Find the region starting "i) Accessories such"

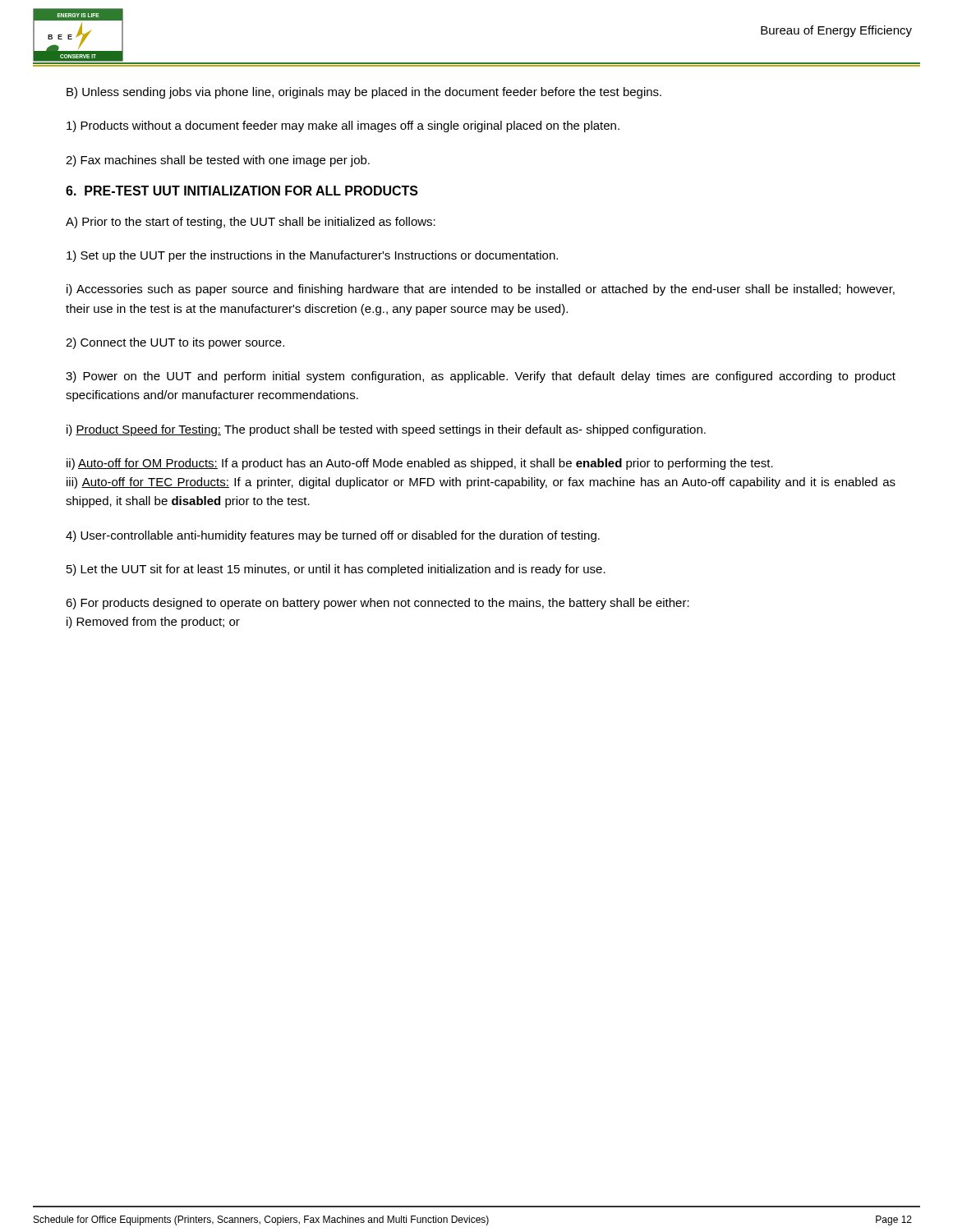pyautogui.click(x=481, y=298)
